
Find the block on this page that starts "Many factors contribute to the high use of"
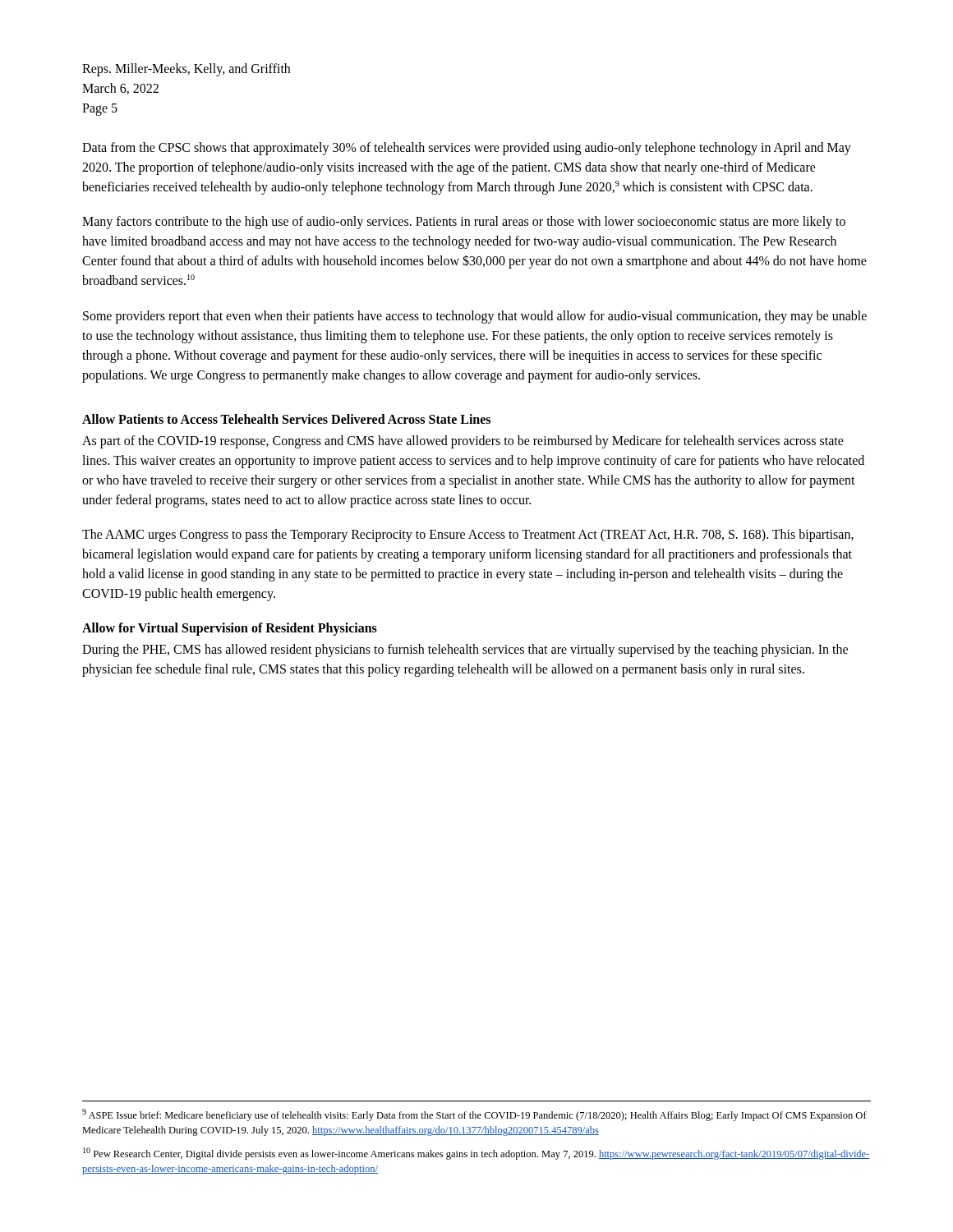pyautogui.click(x=476, y=252)
